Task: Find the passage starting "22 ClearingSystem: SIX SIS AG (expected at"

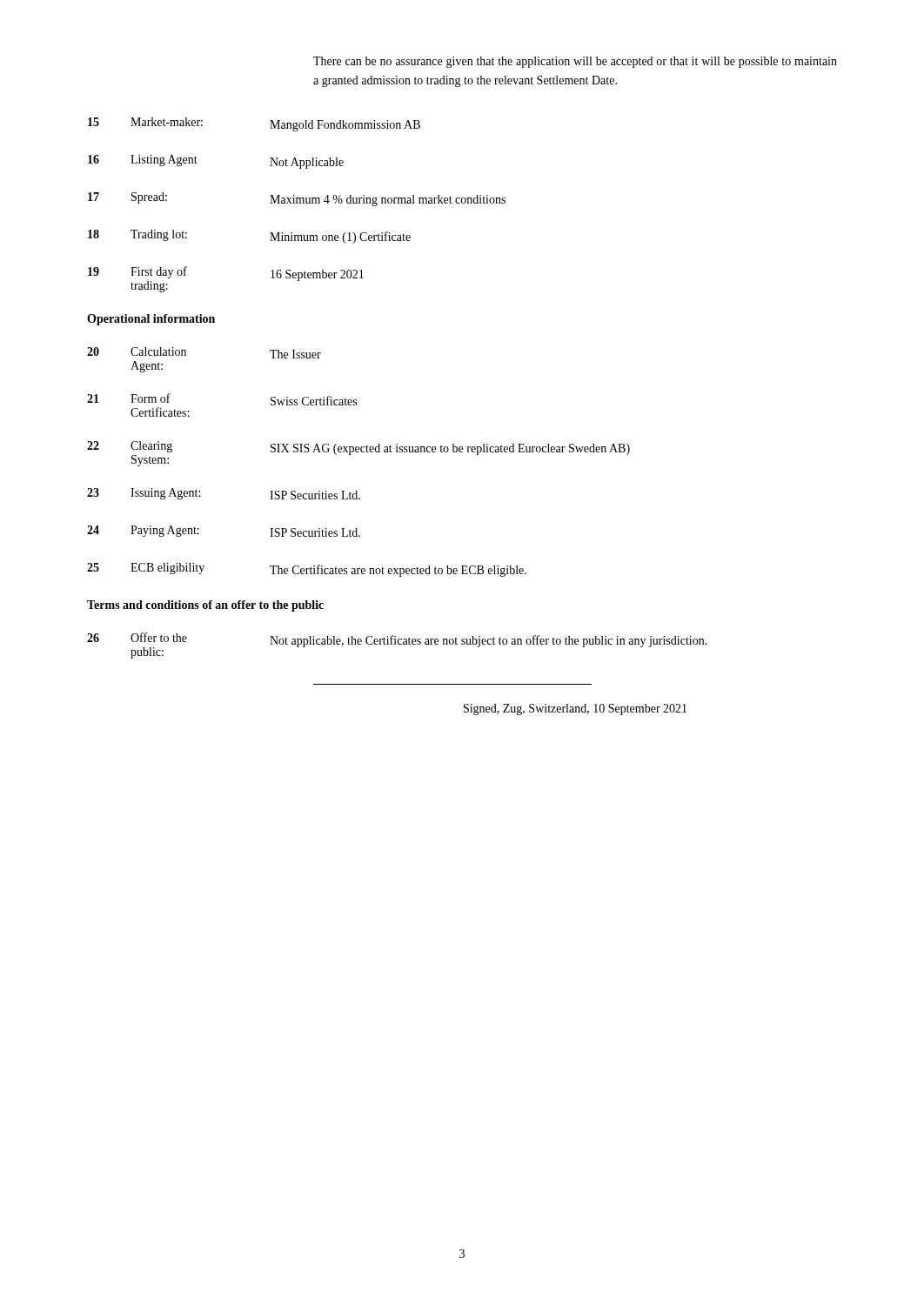Action: (x=462, y=453)
